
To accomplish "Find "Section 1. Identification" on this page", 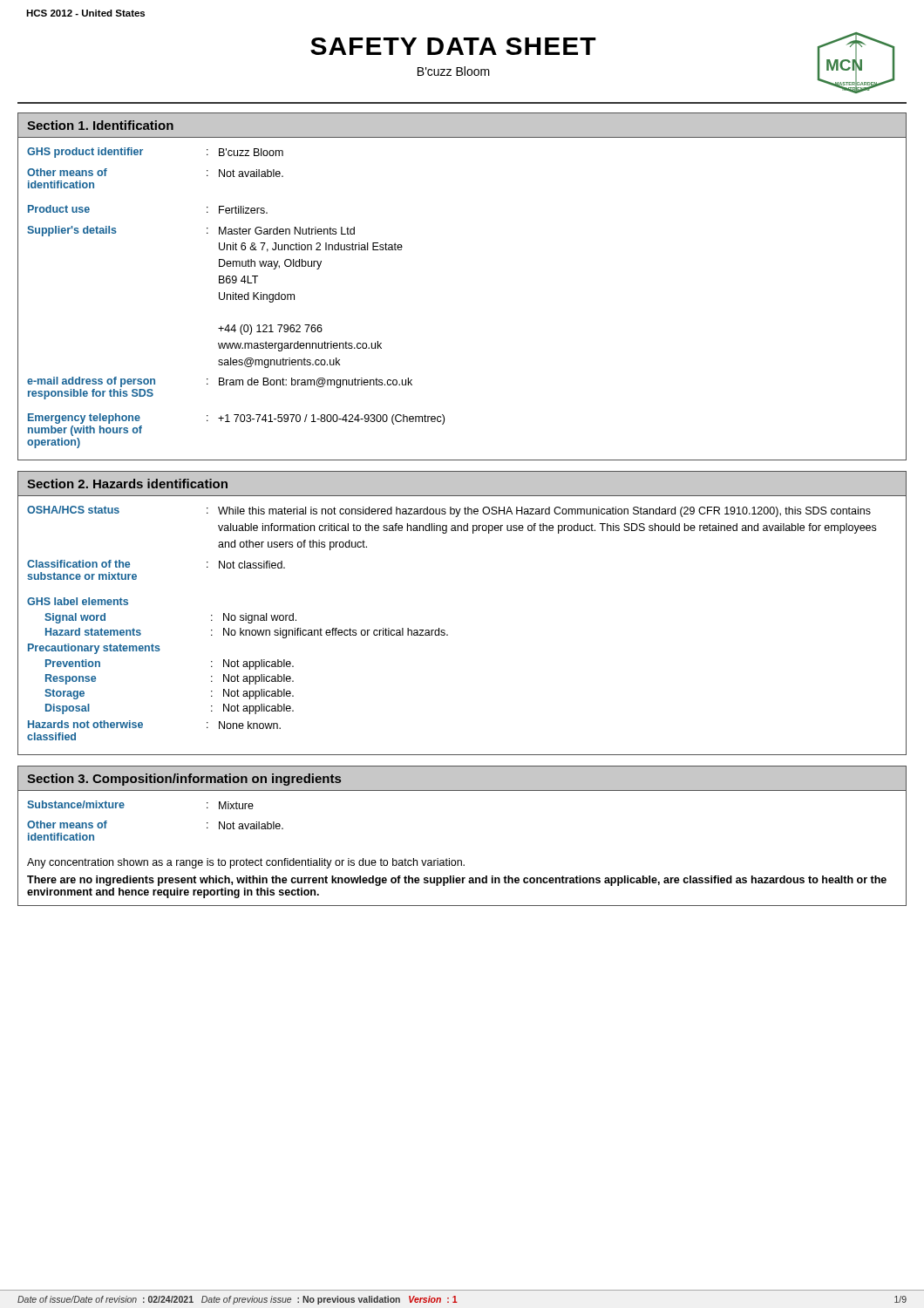I will click(100, 125).
